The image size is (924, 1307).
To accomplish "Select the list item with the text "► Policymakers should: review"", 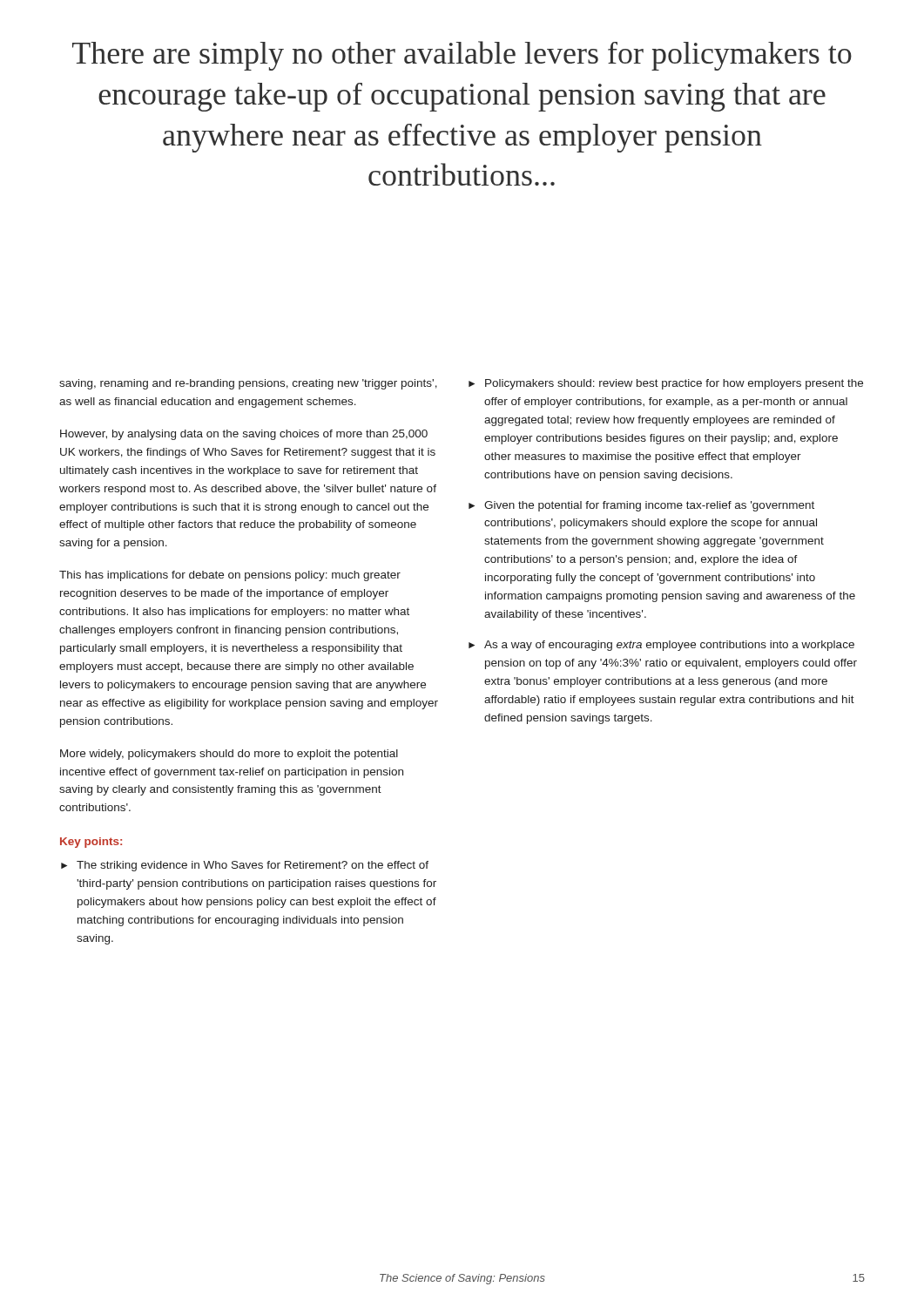I will pos(666,429).
